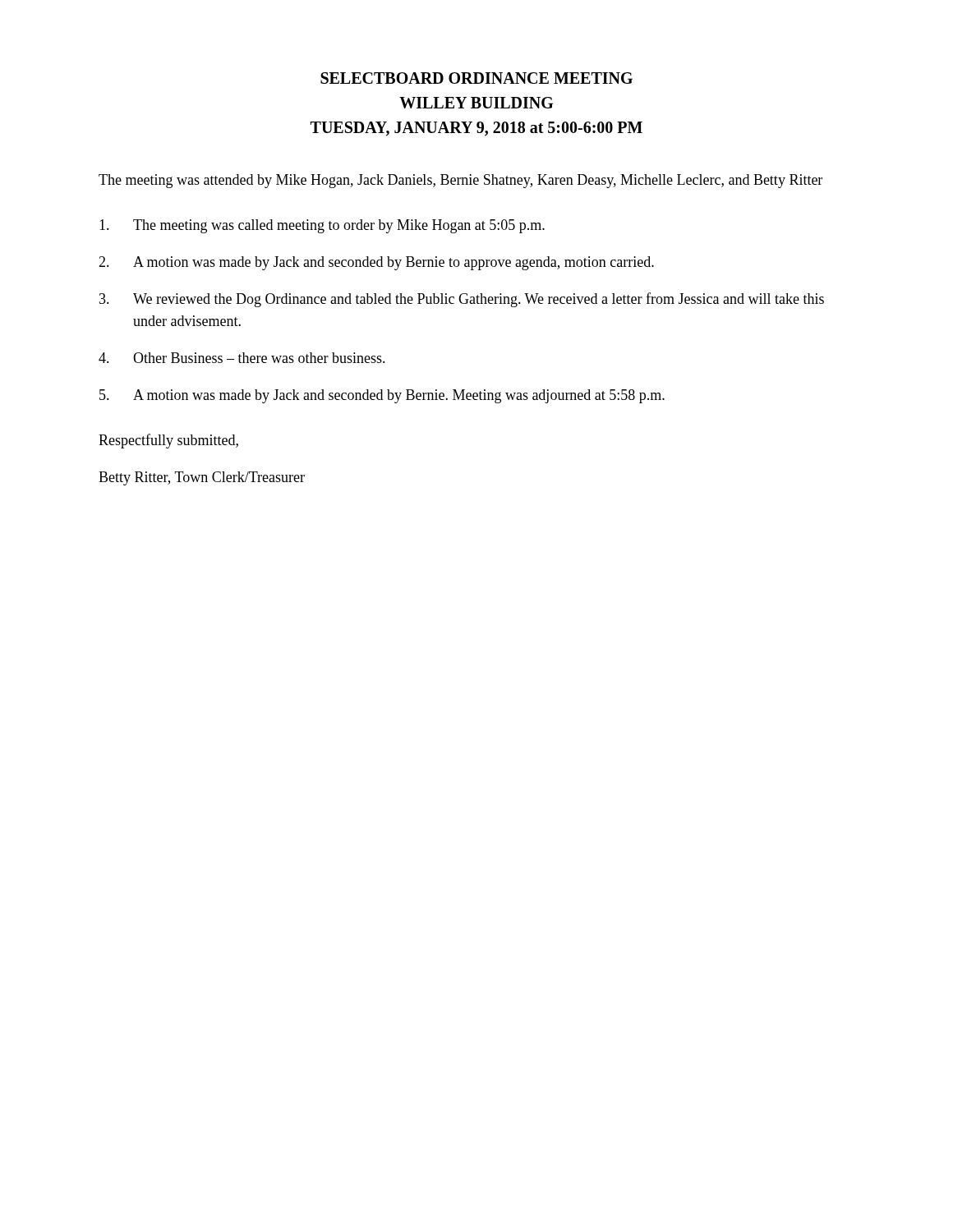
Task: Locate the region starting "Respectfully submitted,"
Action: click(x=169, y=440)
